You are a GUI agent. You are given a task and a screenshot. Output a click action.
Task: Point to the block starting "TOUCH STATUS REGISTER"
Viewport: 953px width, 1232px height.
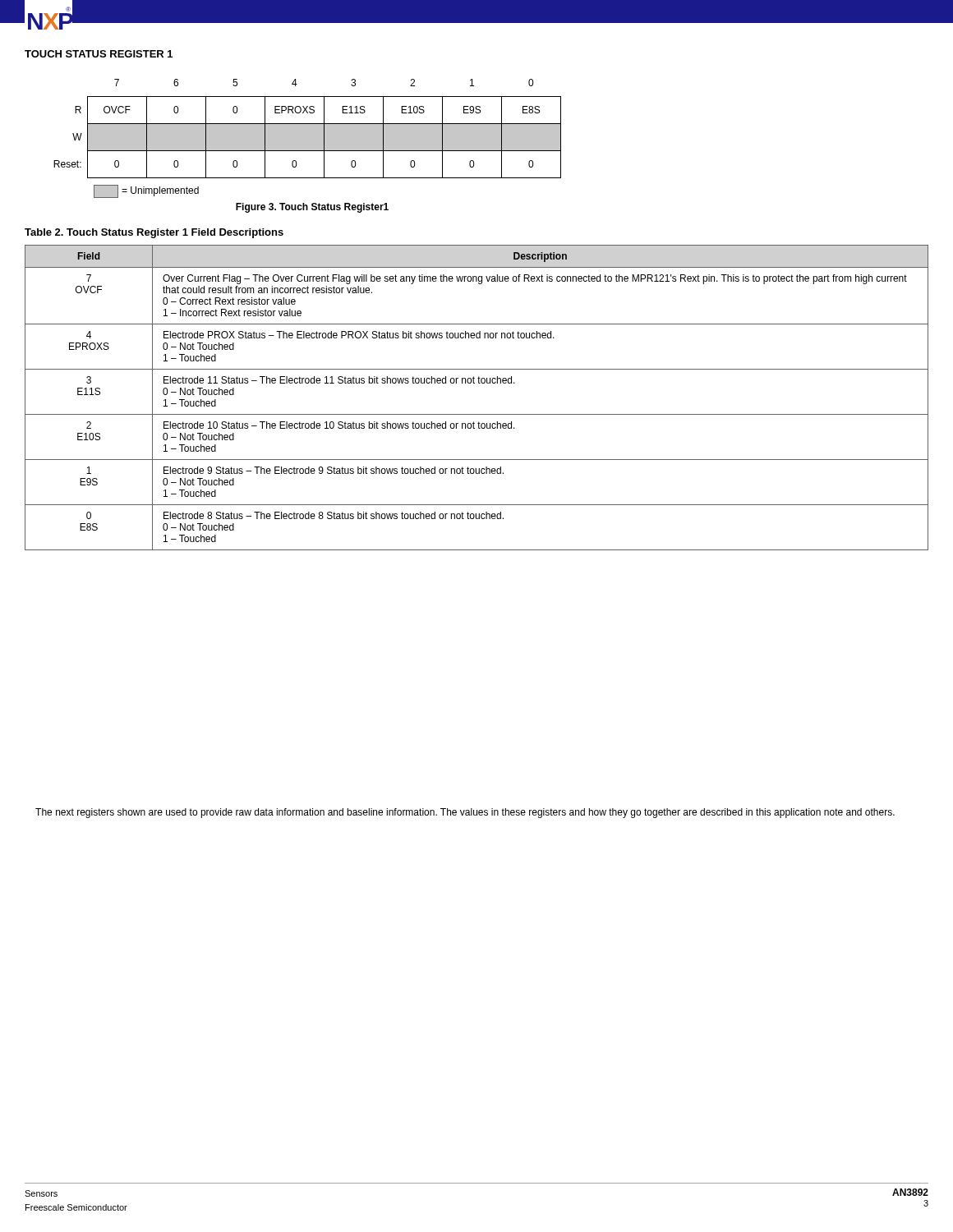click(x=99, y=54)
